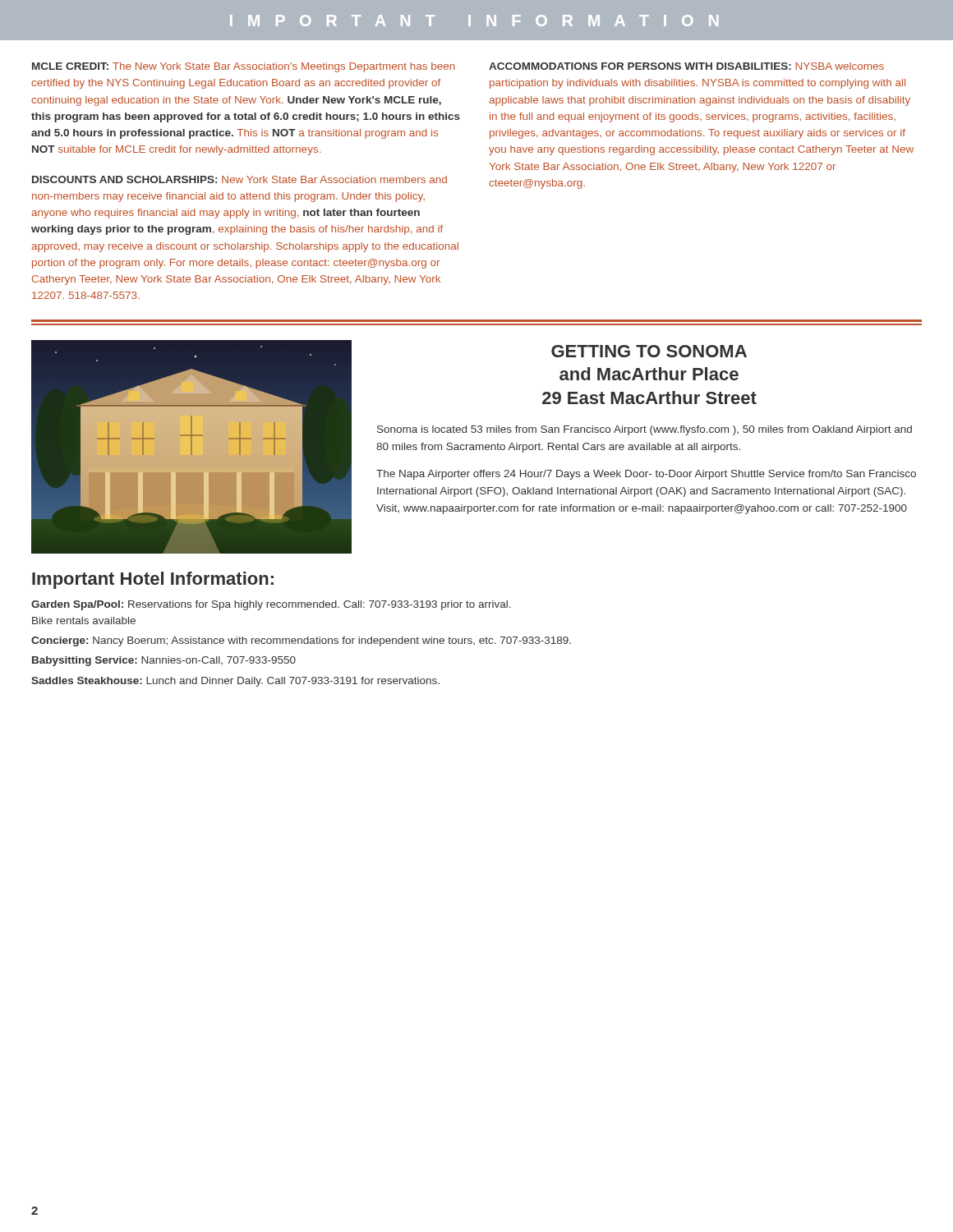Find the section header on this page that starts "I M P O R T A N"
Screen dimensions: 1232x953
point(476,21)
